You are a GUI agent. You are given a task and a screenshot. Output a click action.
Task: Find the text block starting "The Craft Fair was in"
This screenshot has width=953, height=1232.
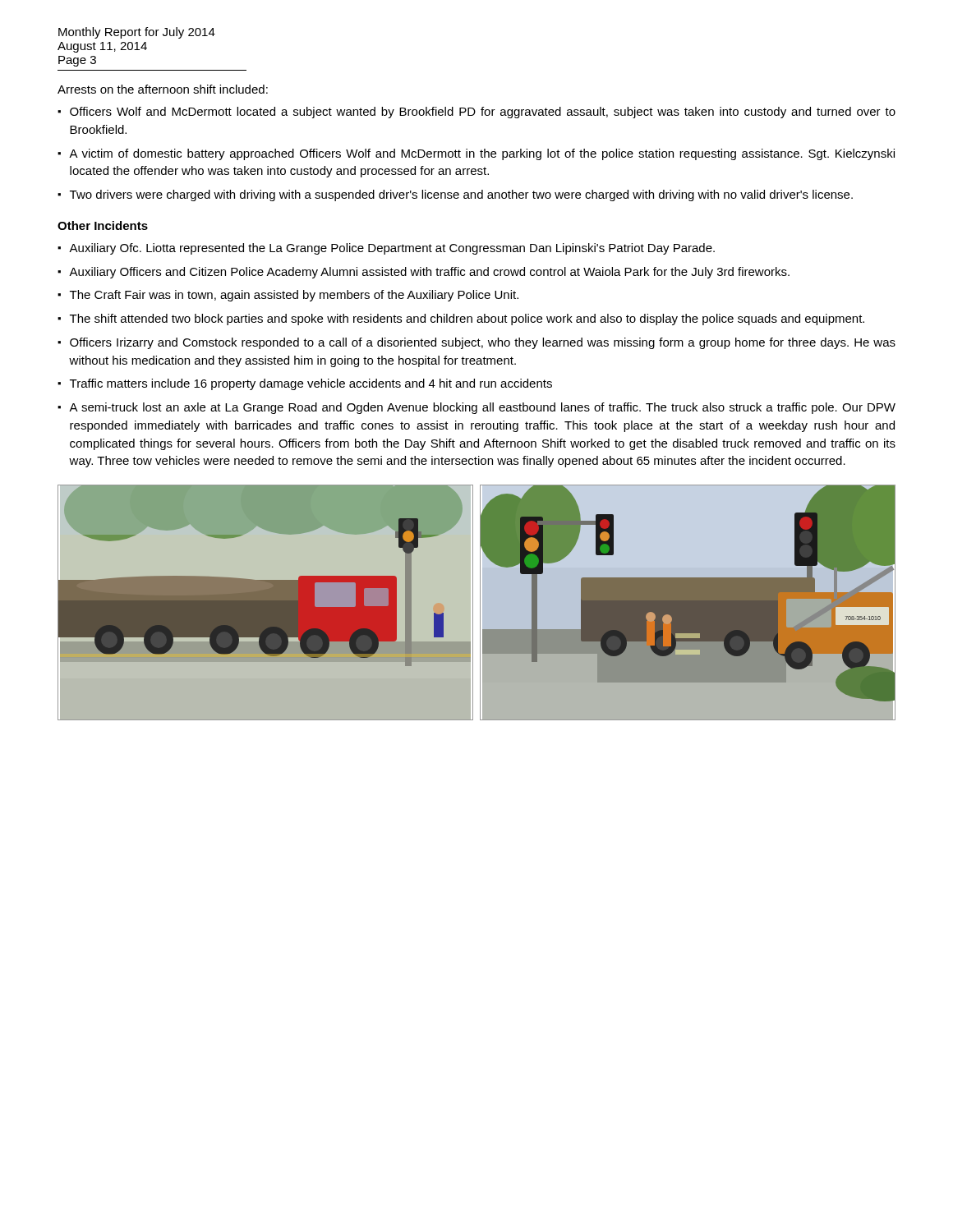click(x=294, y=295)
